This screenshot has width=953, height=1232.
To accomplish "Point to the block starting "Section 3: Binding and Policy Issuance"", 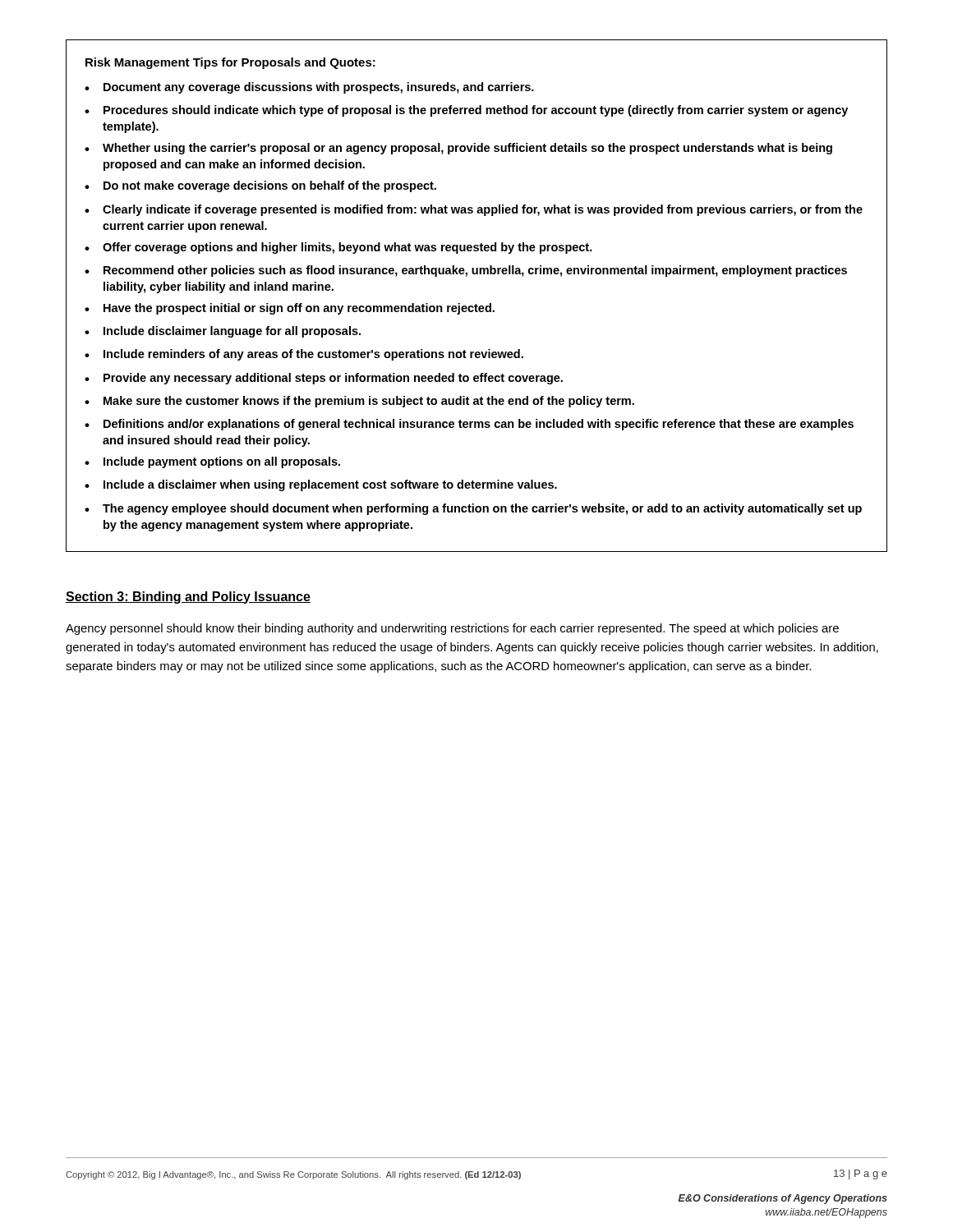I will pyautogui.click(x=188, y=596).
